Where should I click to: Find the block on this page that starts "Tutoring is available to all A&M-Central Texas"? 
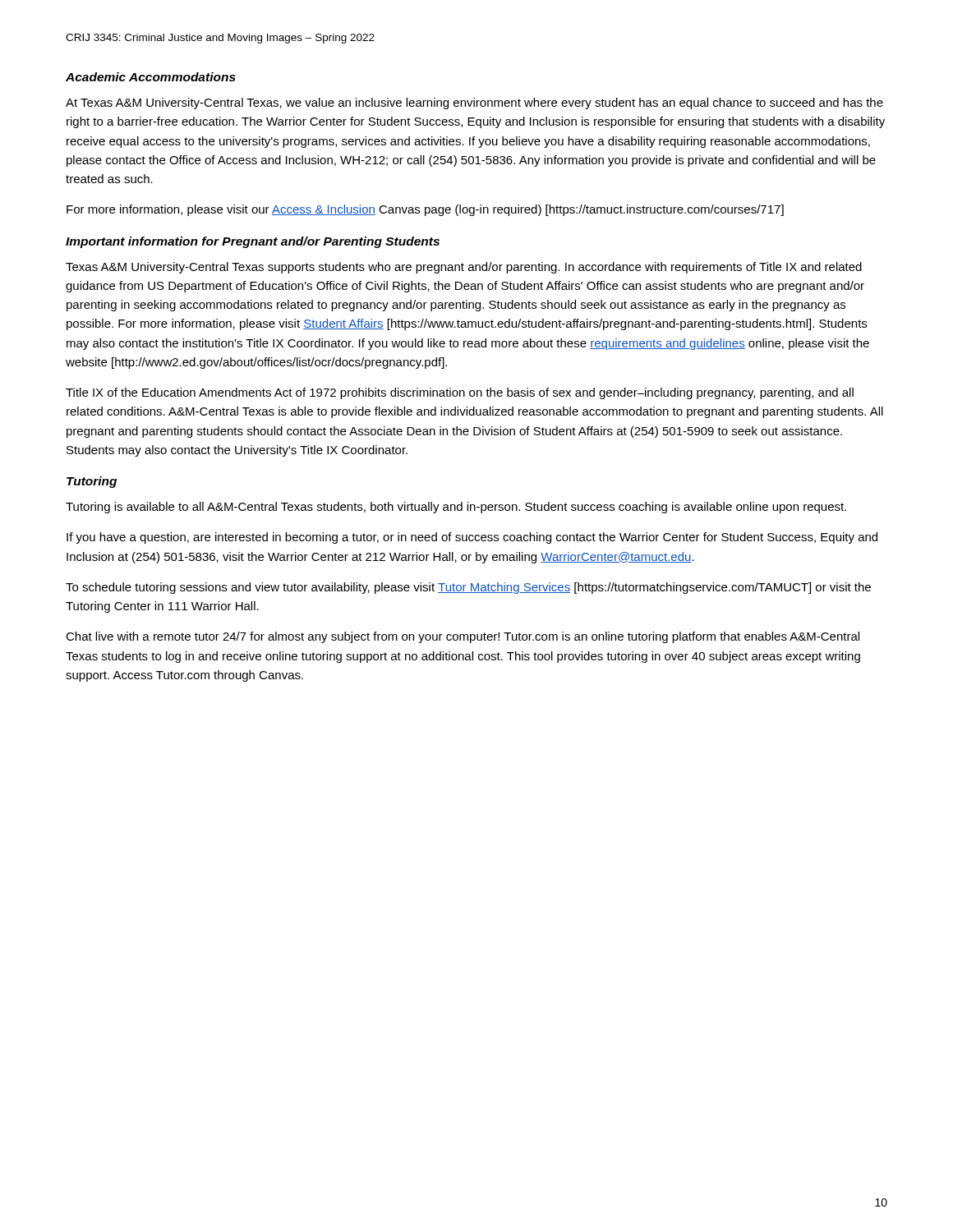coord(476,506)
